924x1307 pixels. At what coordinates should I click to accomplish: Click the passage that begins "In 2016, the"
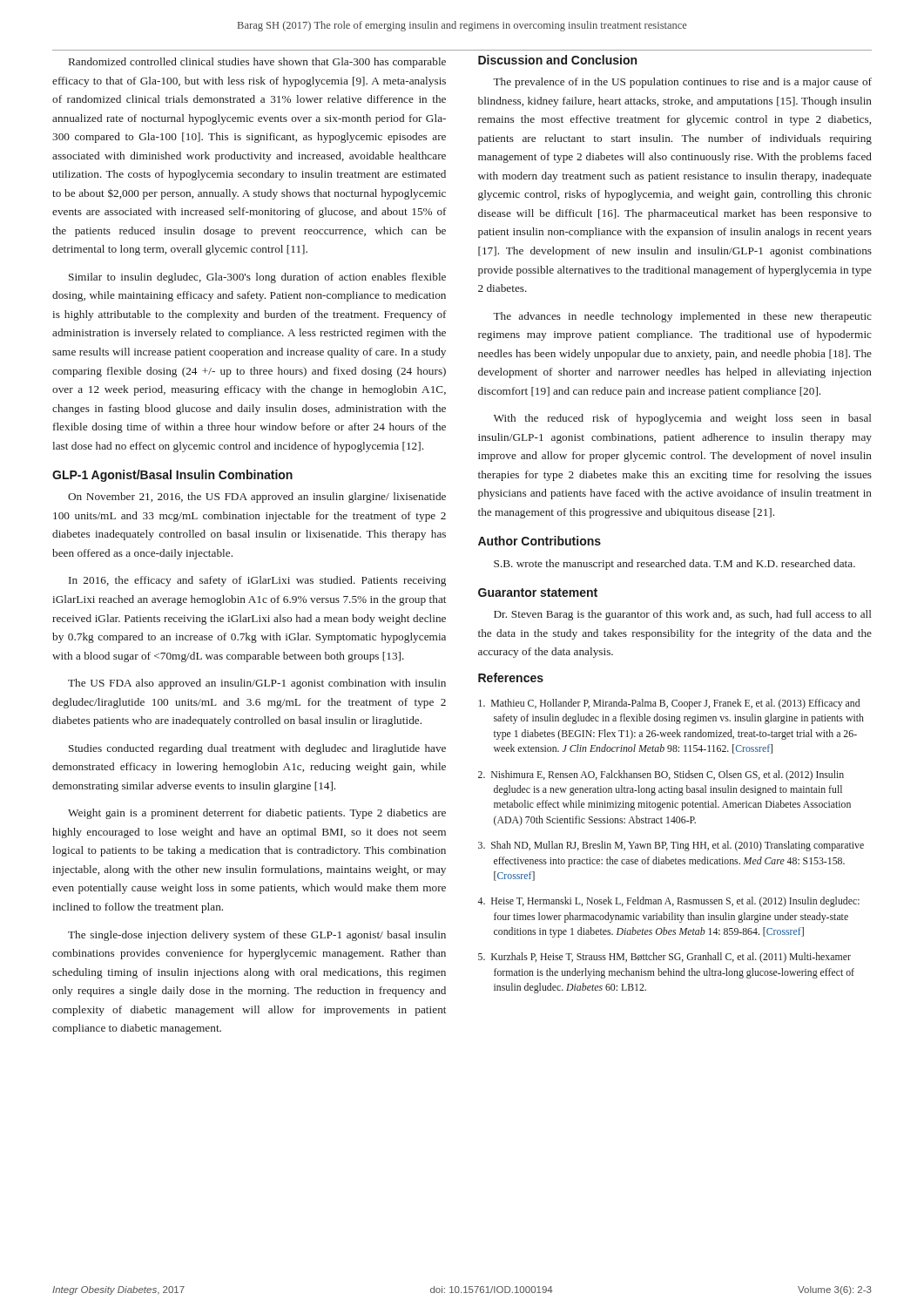pyautogui.click(x=249, y=618)
